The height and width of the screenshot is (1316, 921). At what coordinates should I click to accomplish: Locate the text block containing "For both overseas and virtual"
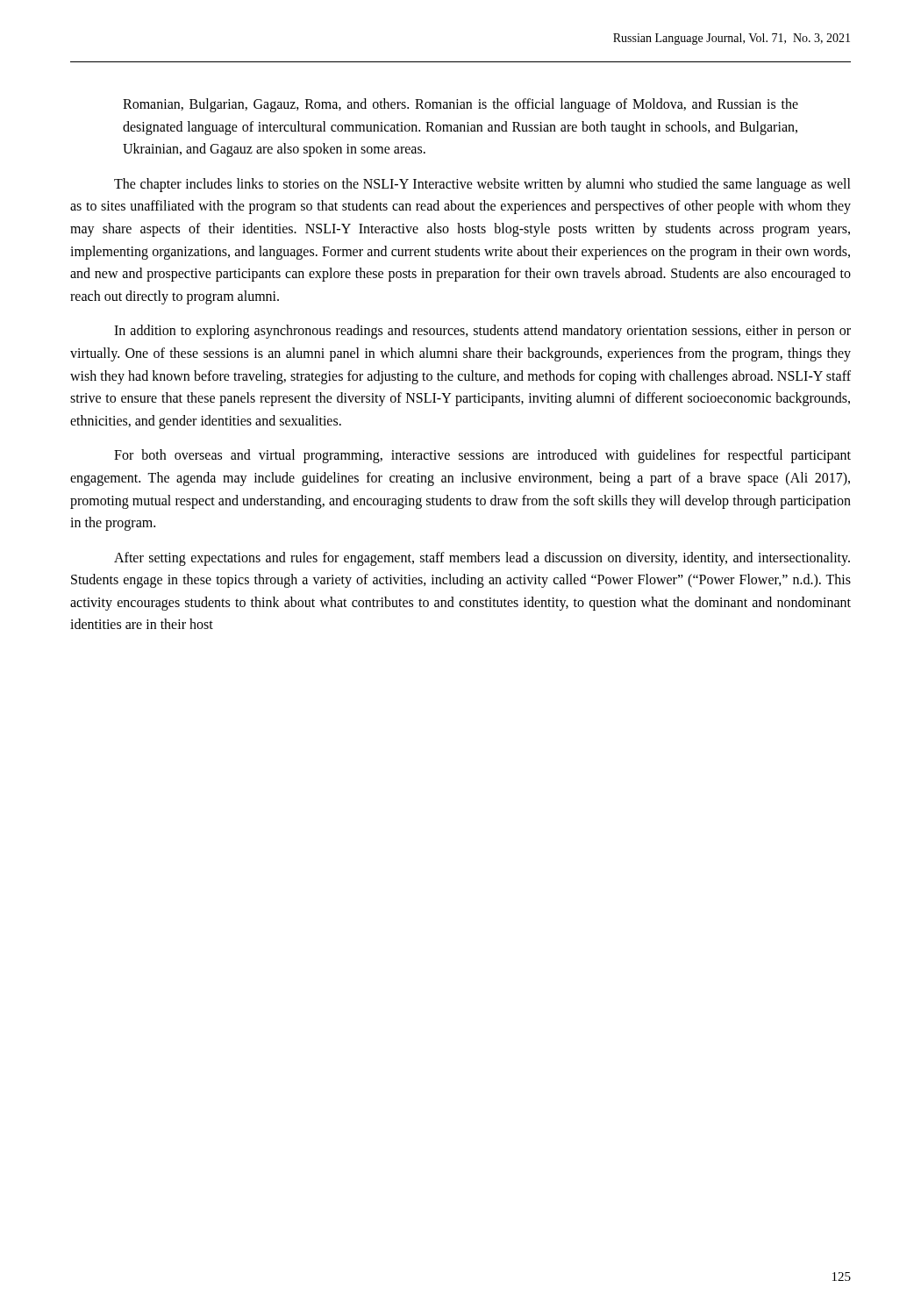coord(460,489)
